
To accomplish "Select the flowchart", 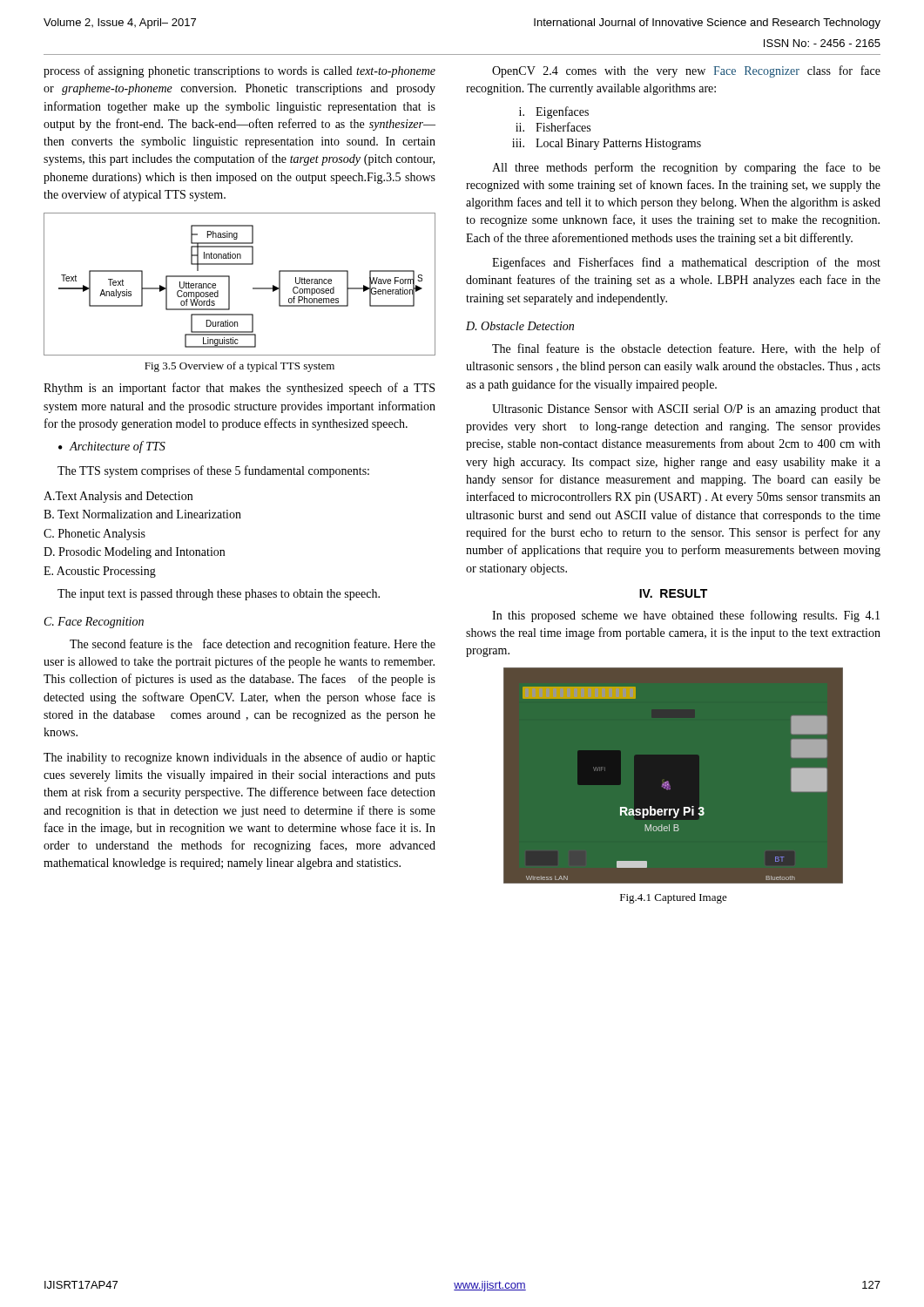I will 240,284.
